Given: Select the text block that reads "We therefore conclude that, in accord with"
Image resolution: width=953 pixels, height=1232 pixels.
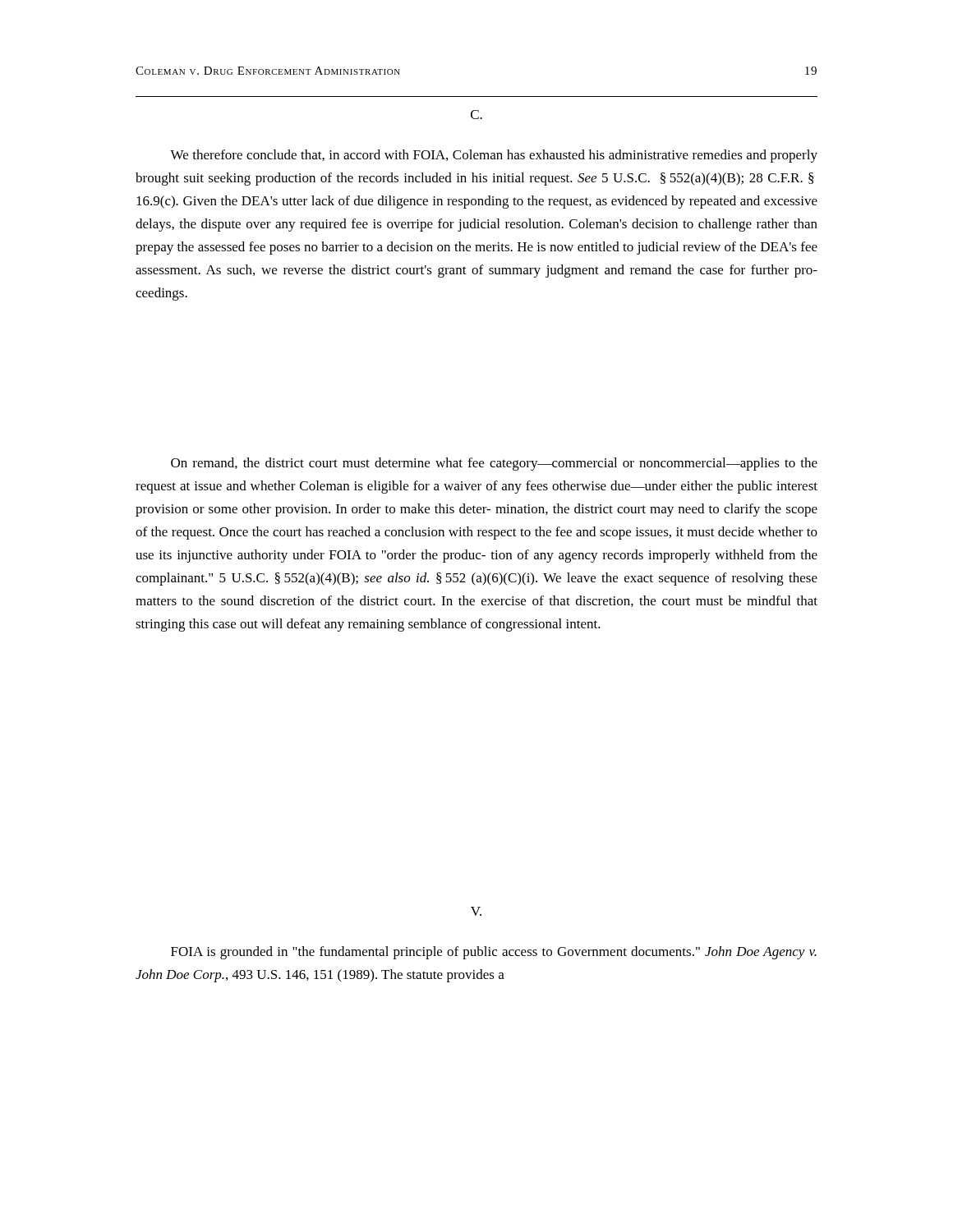Looking at the screenshot, I should pos(476,224).
